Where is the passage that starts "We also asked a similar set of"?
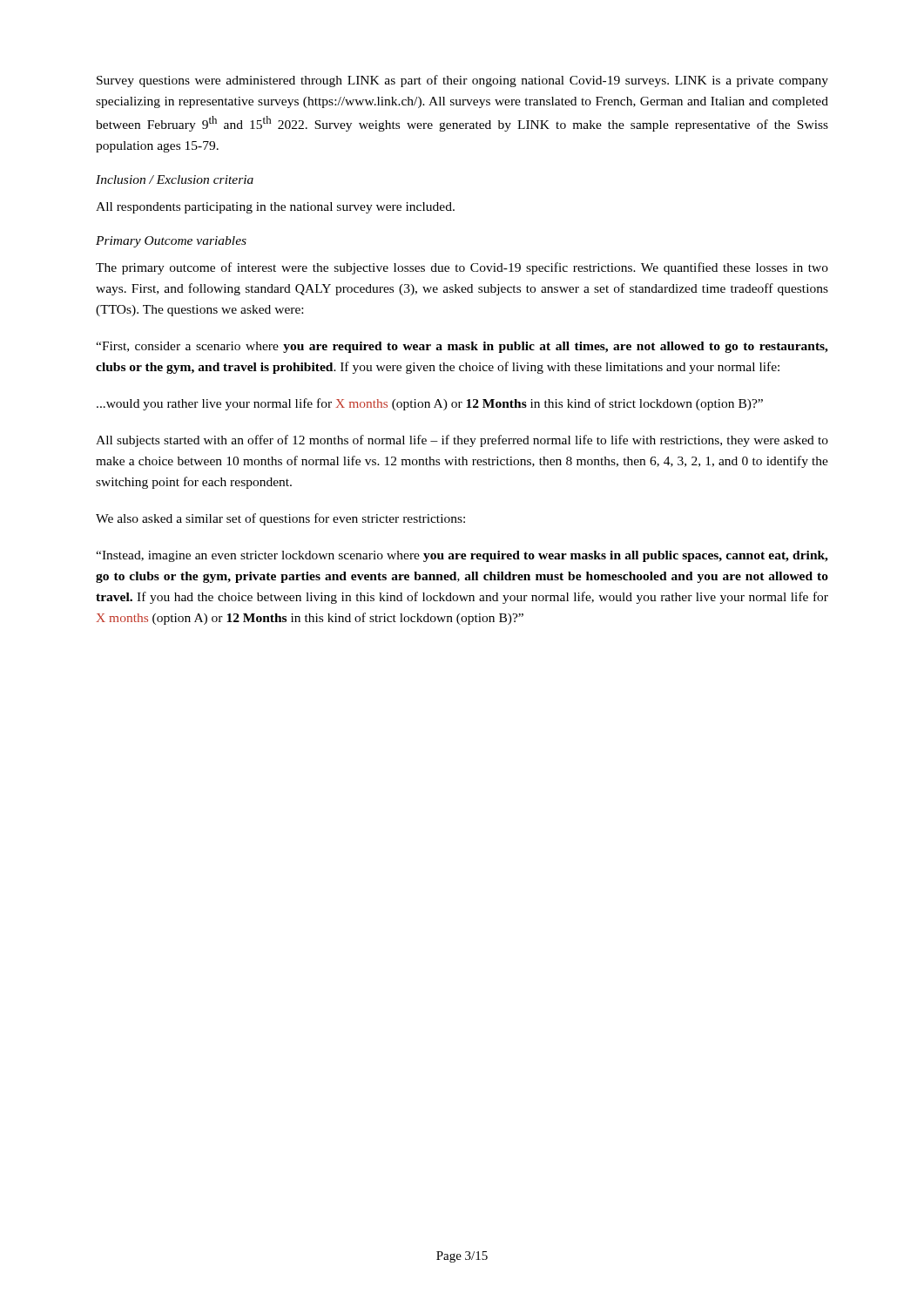This screenshot has width=924, height=1307. [x=281, y=518]
